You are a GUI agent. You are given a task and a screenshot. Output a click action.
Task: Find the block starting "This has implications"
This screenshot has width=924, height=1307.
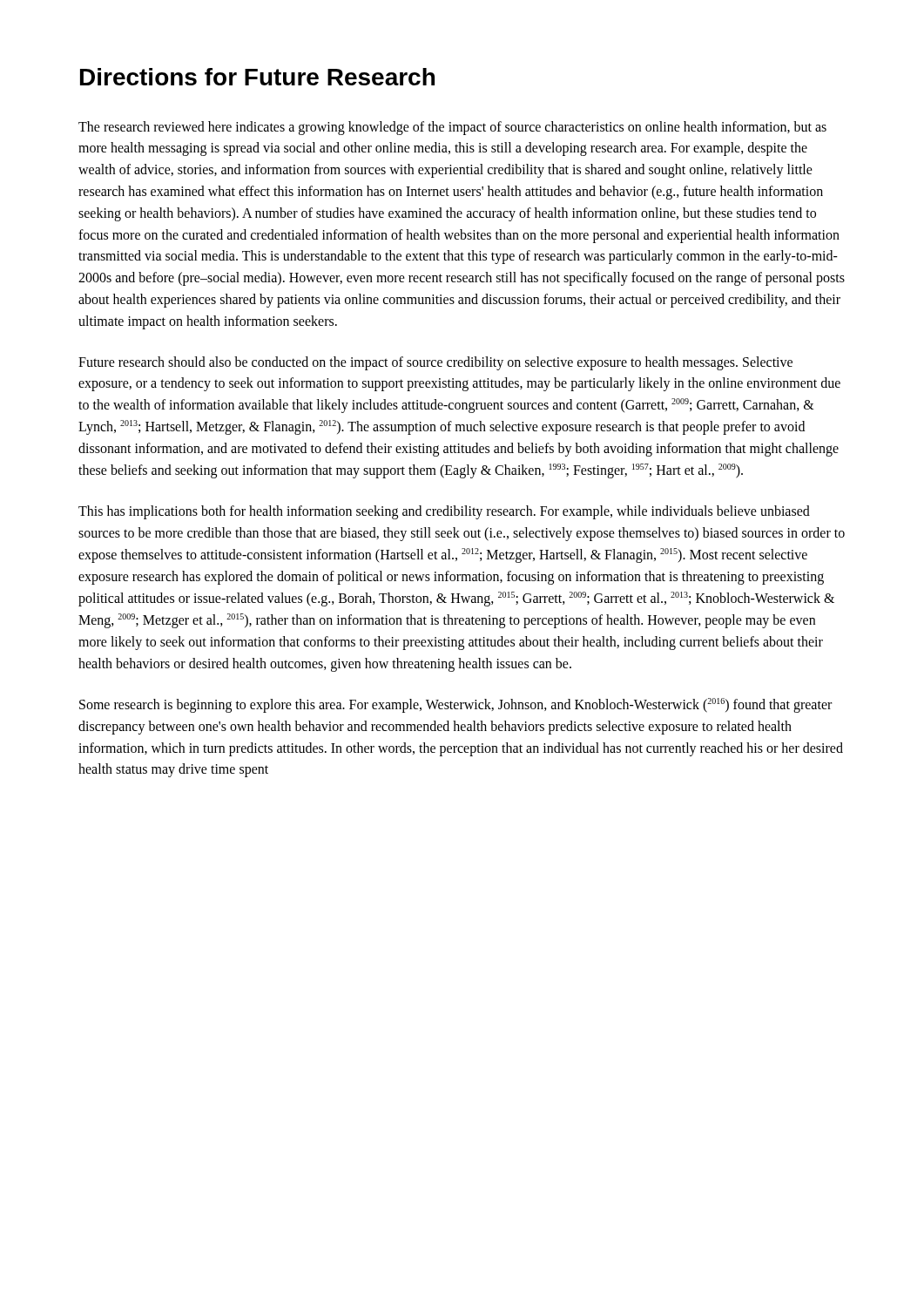462,587
